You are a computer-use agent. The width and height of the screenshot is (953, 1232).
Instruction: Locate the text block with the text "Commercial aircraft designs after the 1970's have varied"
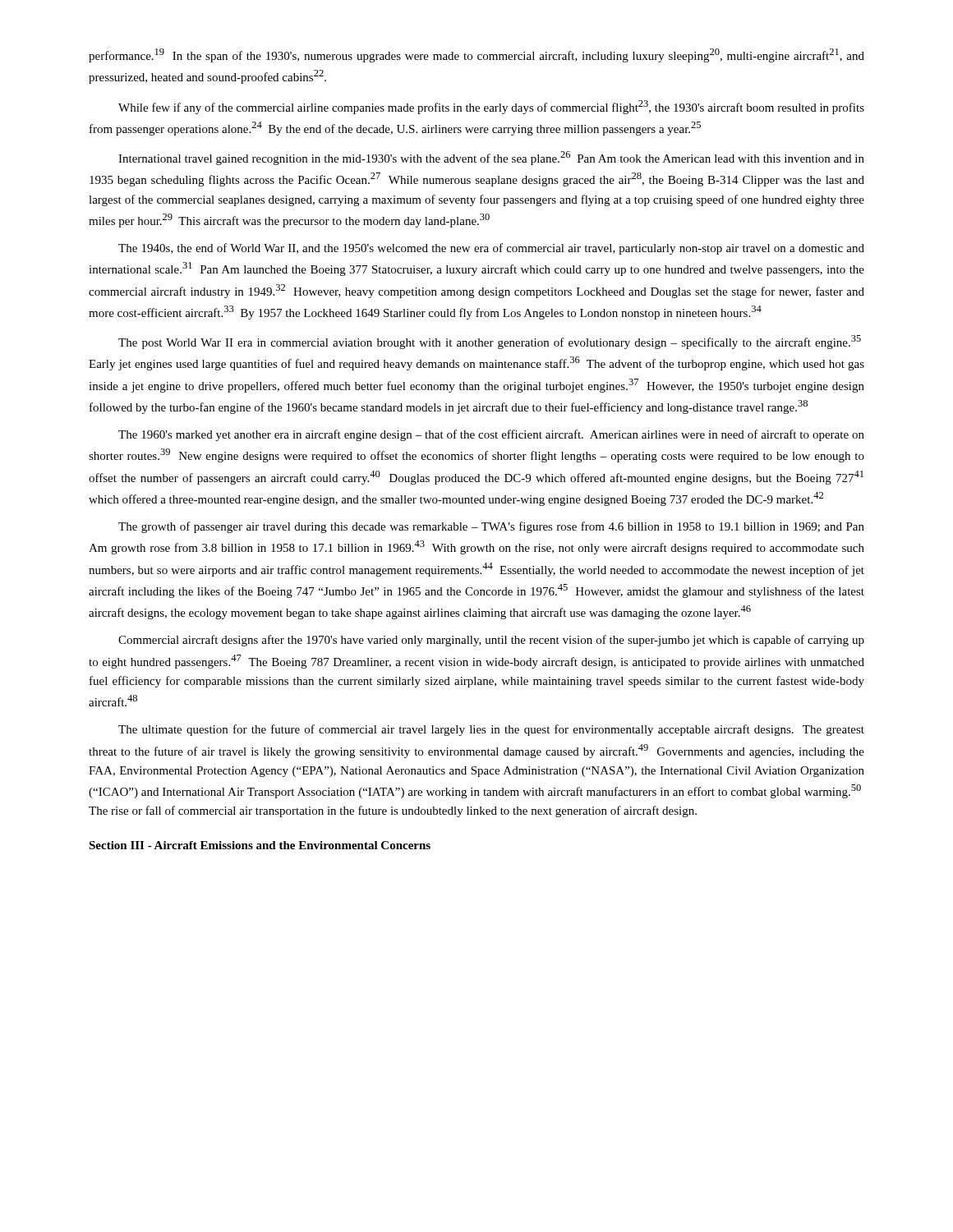pyautogui.click(x=476, y=672)
